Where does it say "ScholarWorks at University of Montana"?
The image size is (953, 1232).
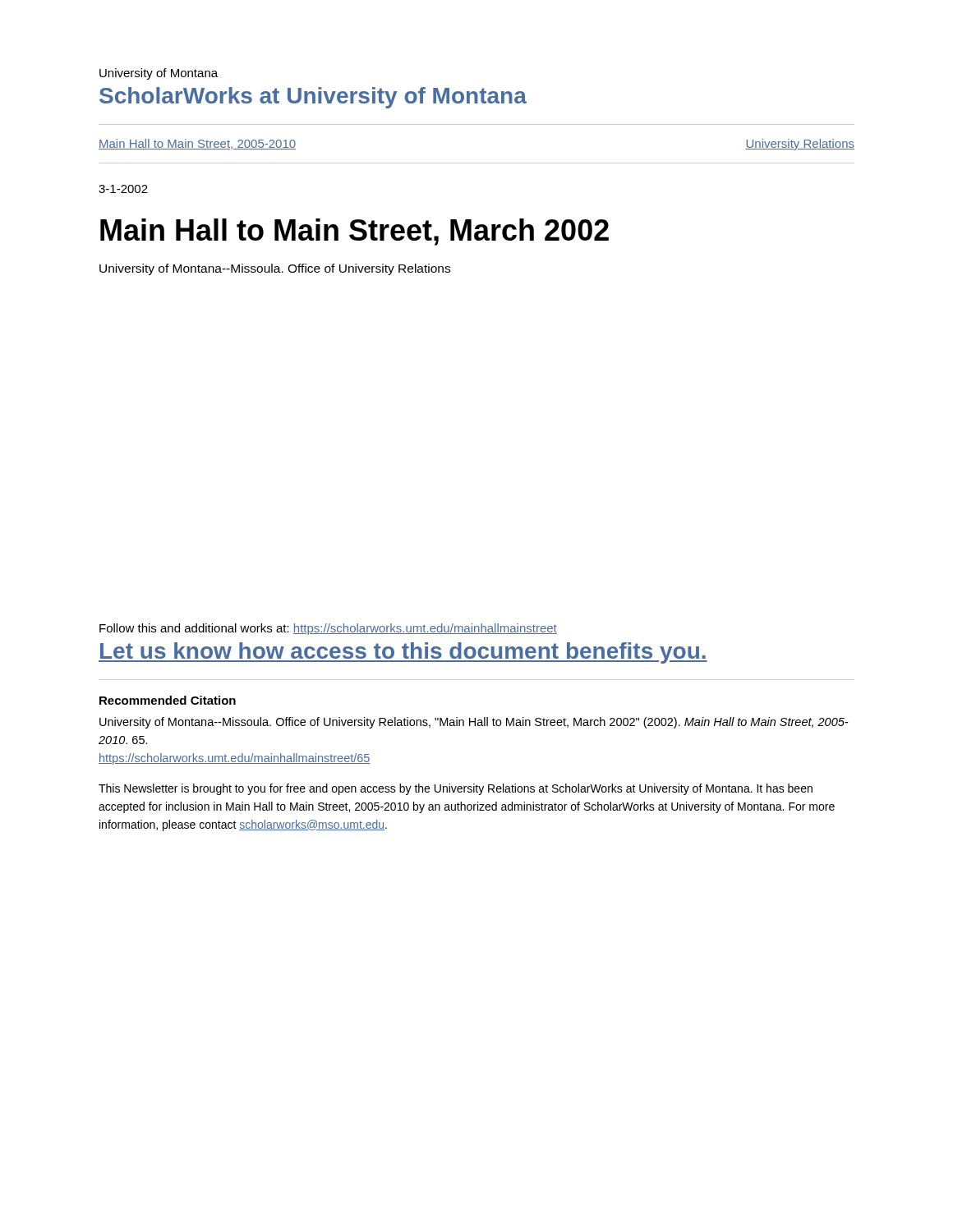[x=476, y=96]
